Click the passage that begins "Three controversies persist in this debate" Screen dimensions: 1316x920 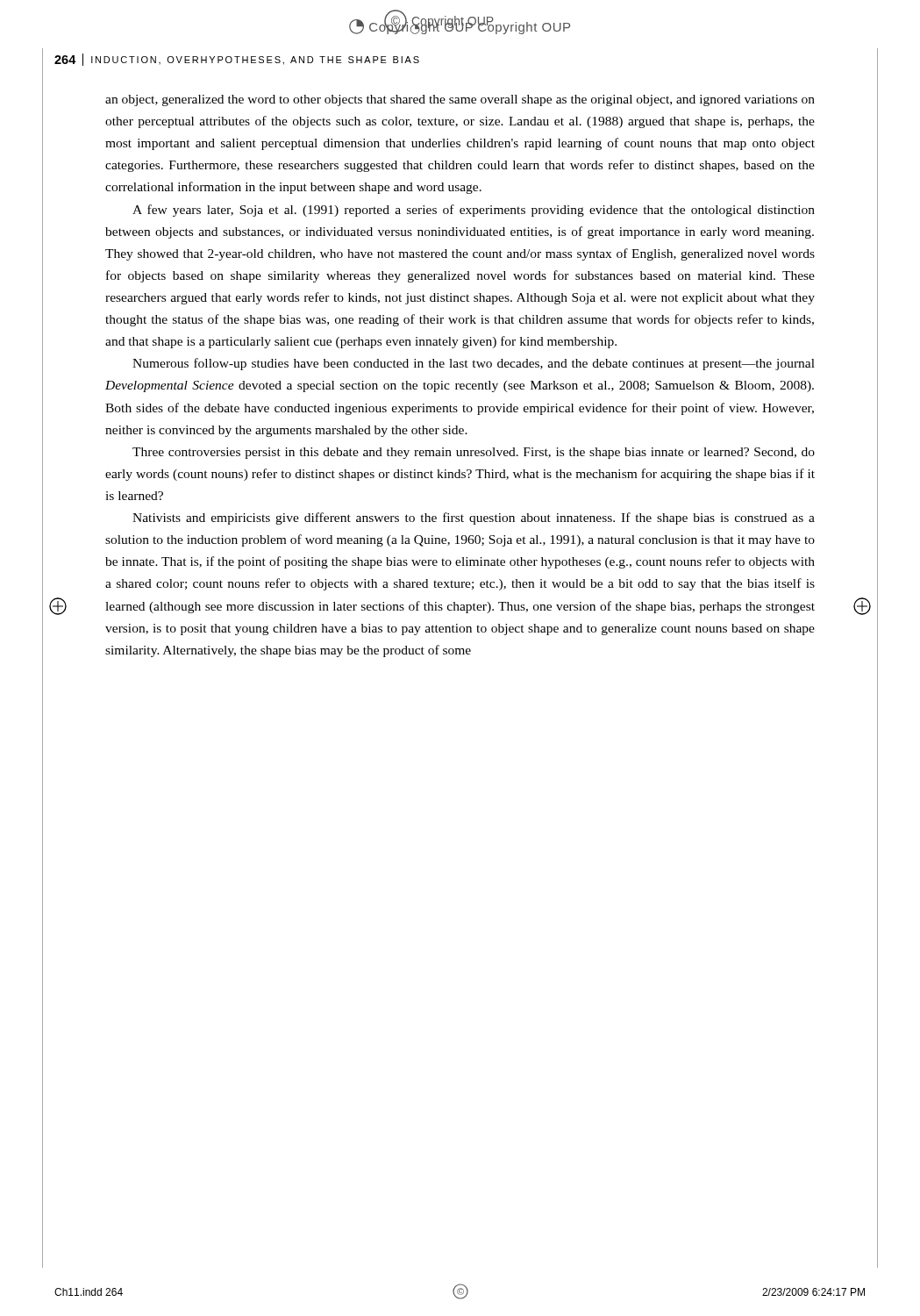(460, 473)
